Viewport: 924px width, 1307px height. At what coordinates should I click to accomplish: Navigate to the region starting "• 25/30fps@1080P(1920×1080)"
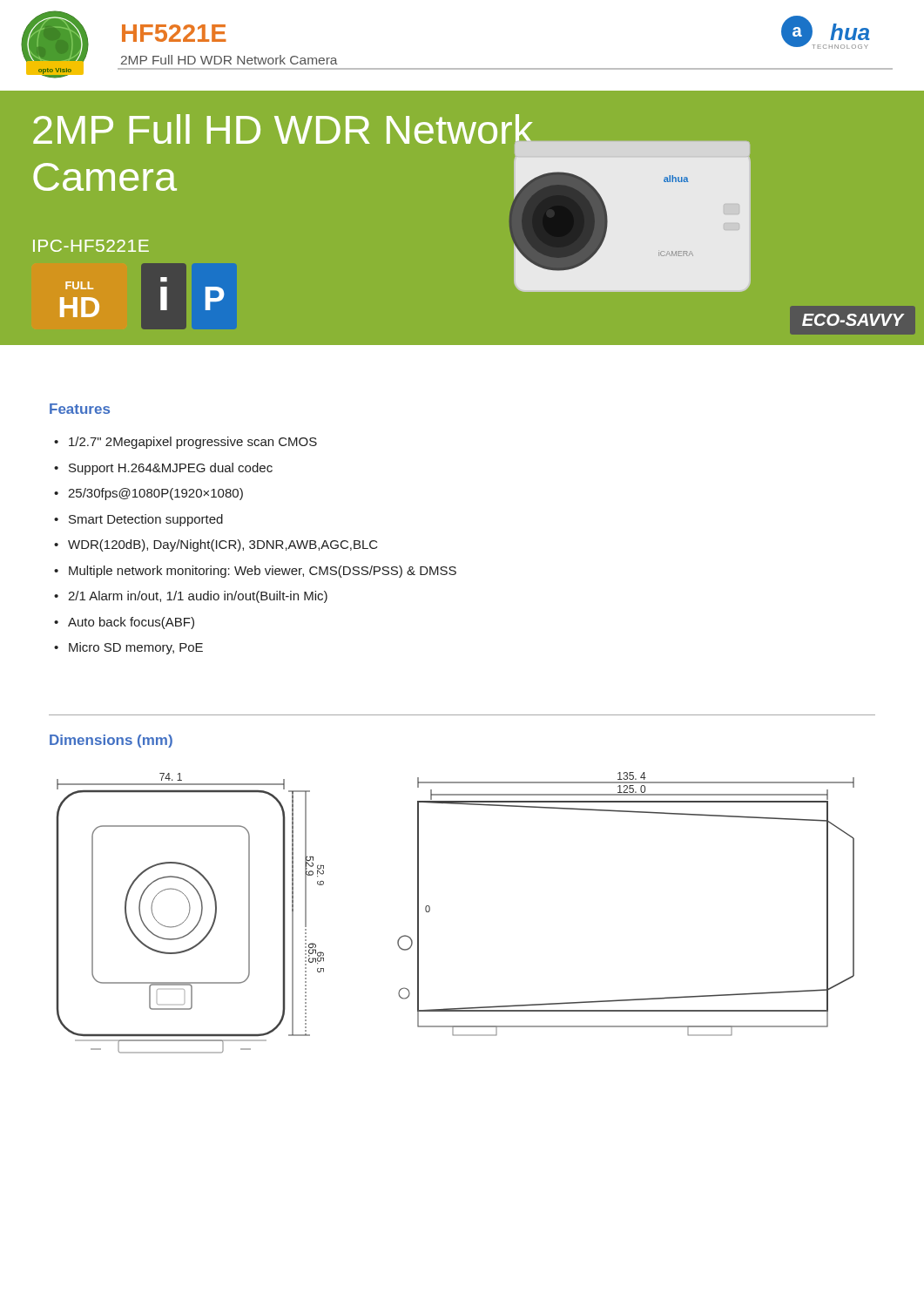click(x=149, y=493)
